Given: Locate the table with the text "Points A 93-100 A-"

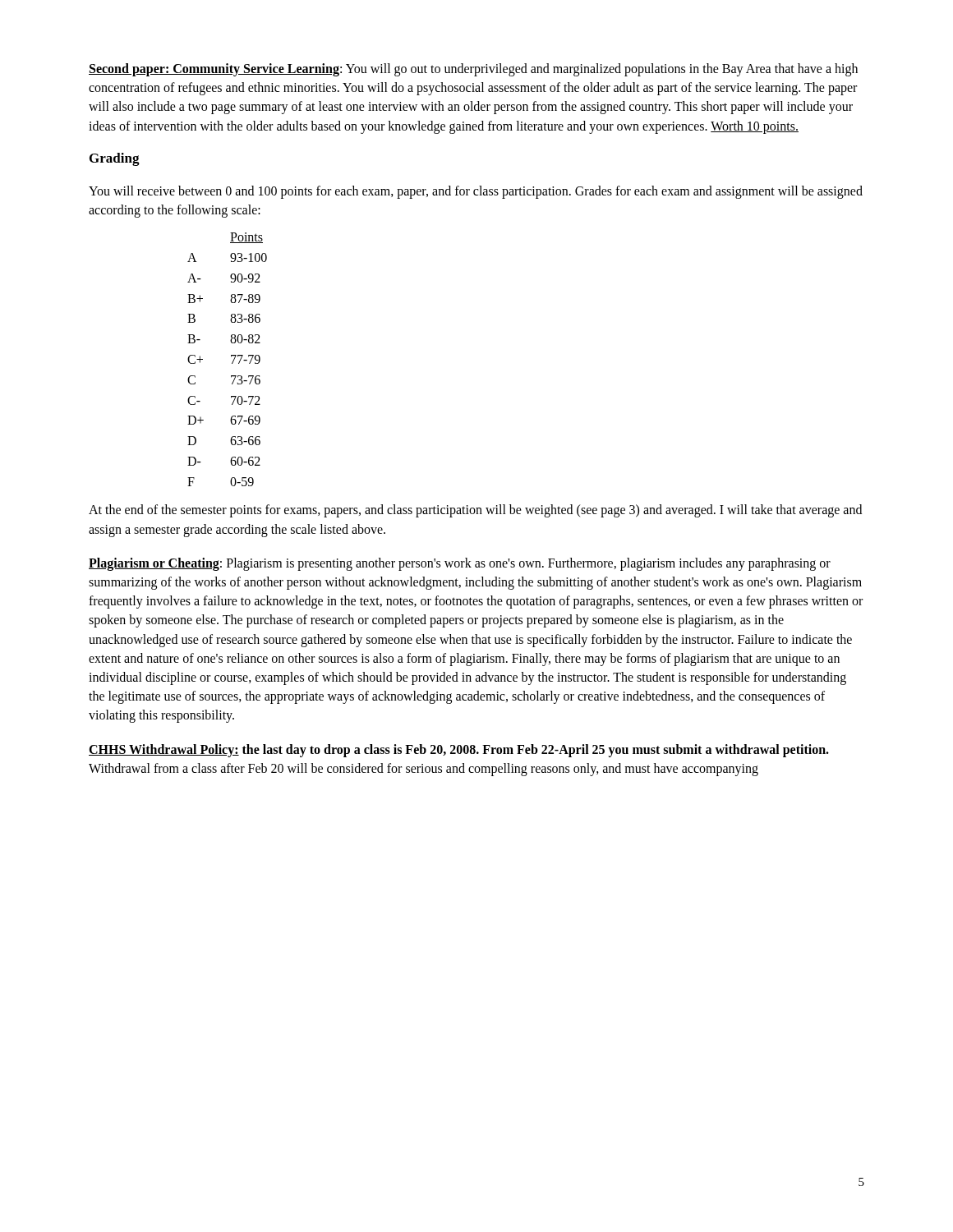Looking at the screenshot, I should coord(476,360).
